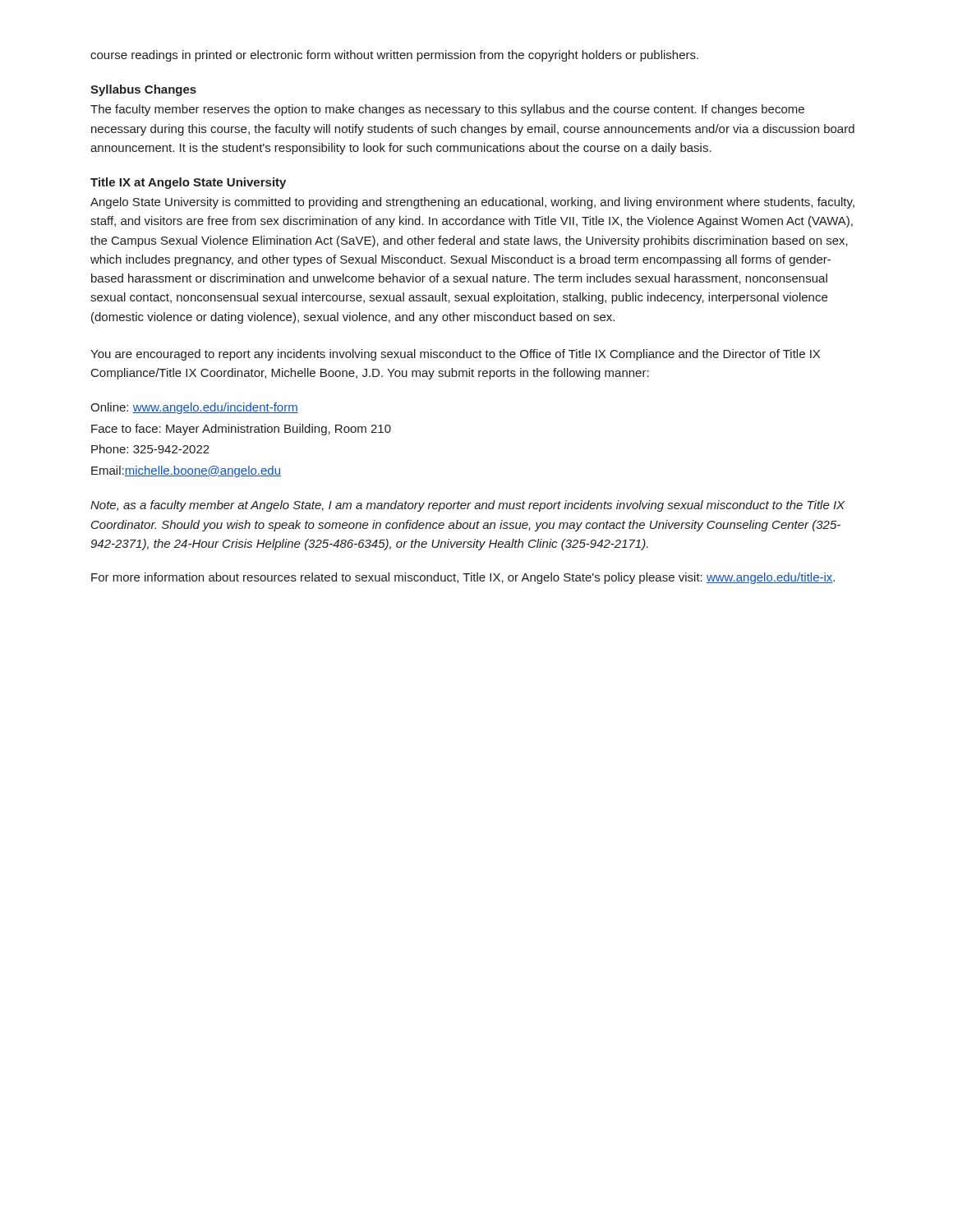The image size is (953, 1232).
Task: Click on the text block with the text "Angelo State University is committed to"
Action: click(473, 259)
